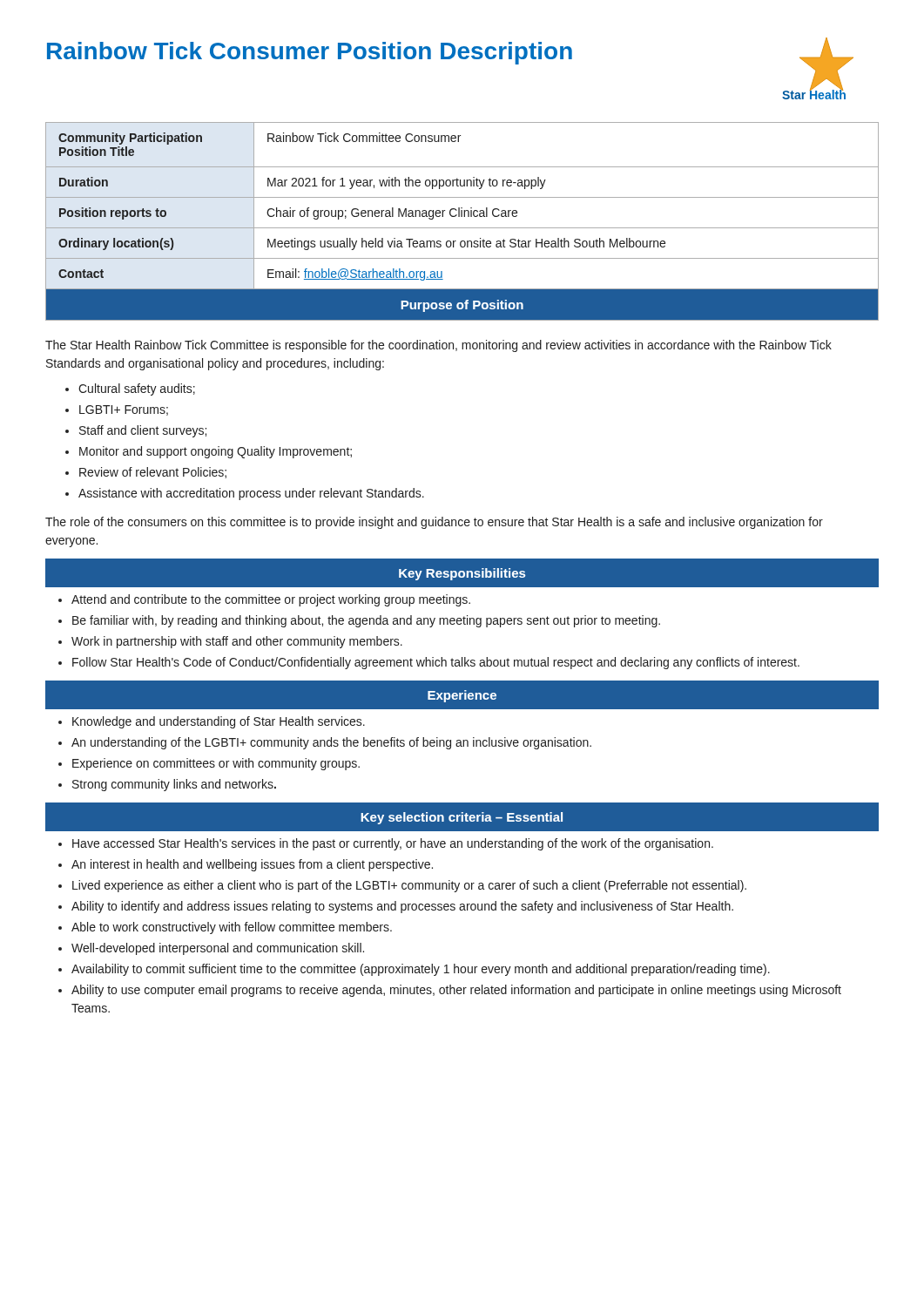Viewport: 924px width, 1307px height.
Task: Select the text block that reads "The role of the consumers on"
Action: pos(434,531)
